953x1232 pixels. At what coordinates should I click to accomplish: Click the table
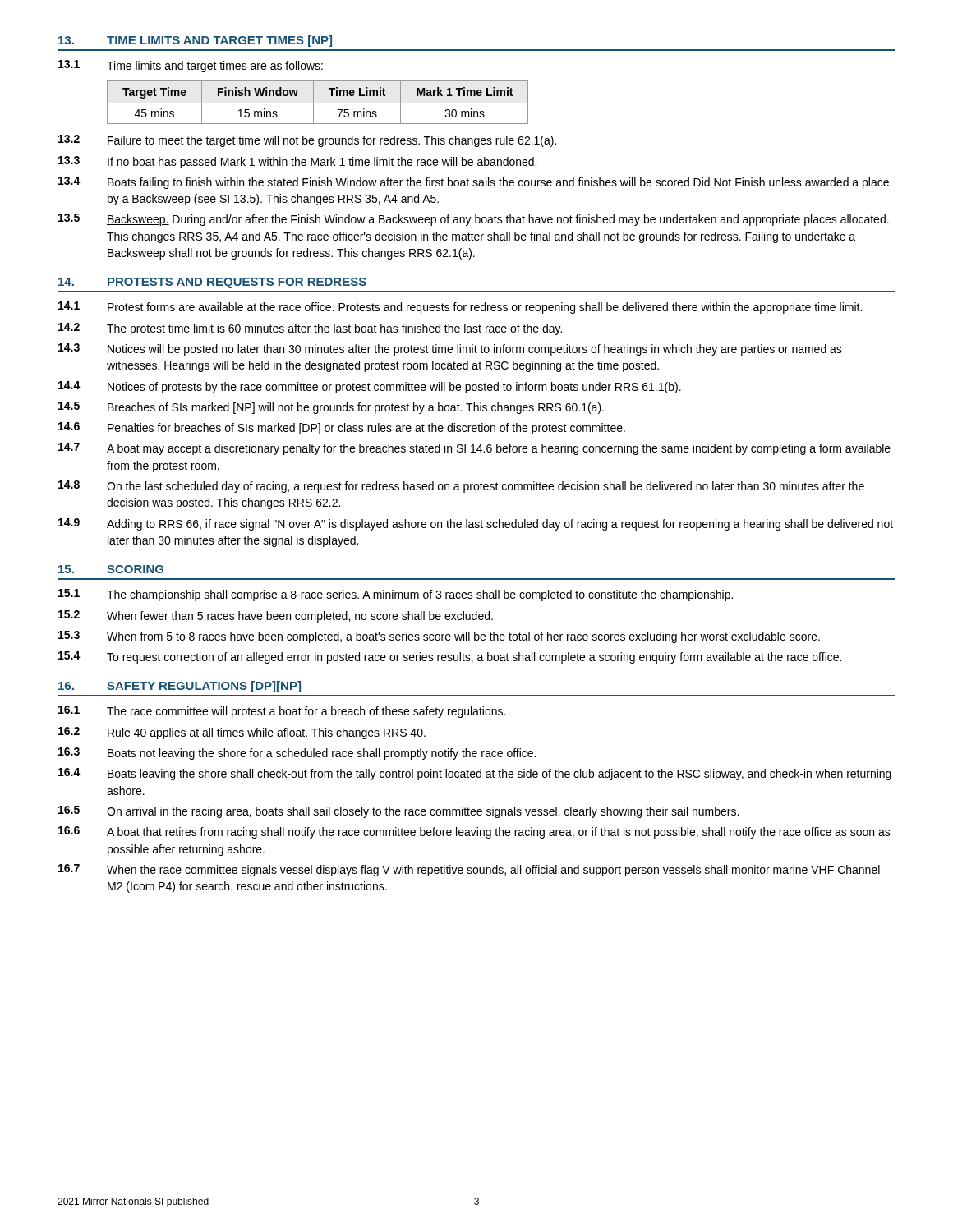coord(501,103)
